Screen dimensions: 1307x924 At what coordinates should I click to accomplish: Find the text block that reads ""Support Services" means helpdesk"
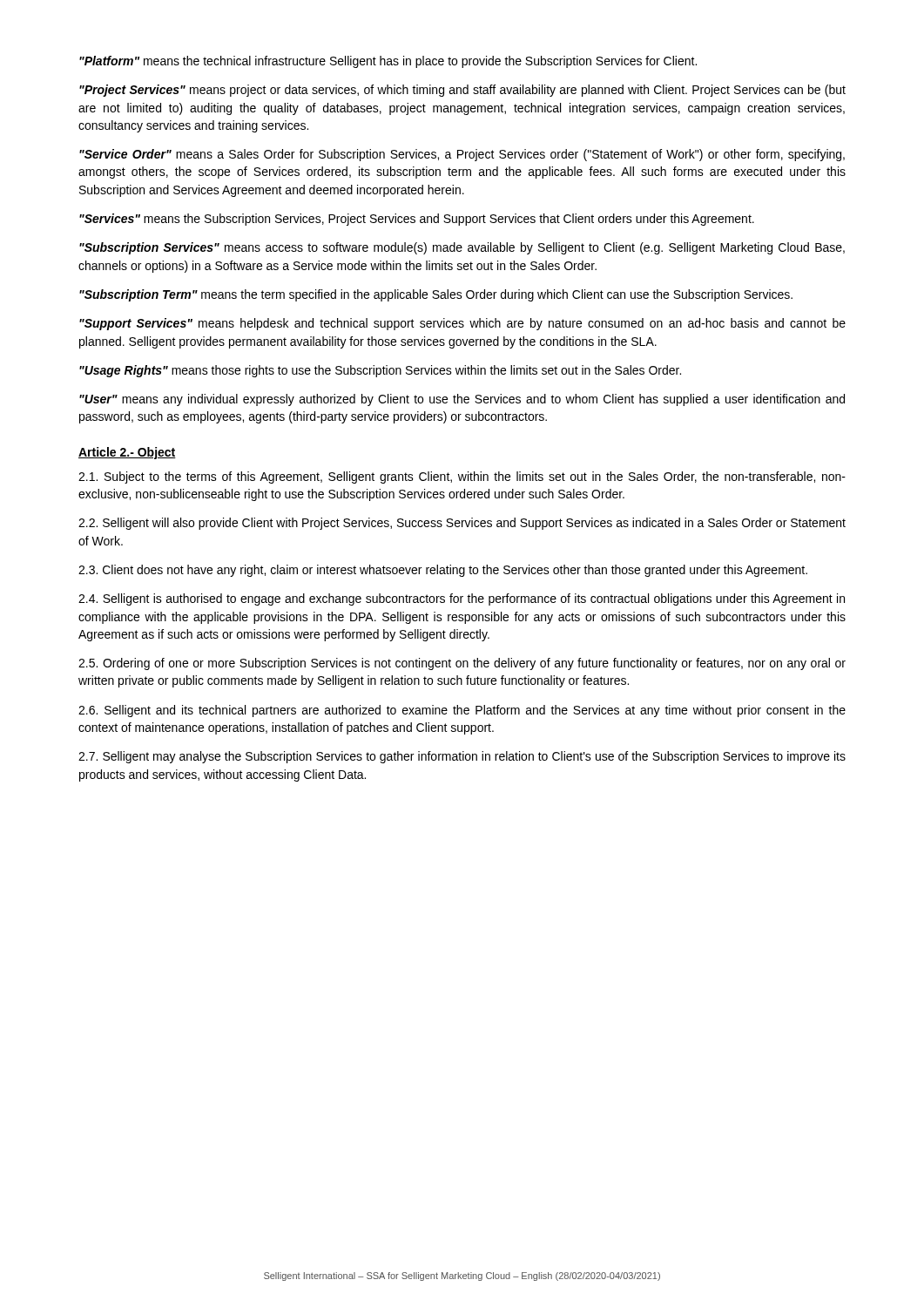[x=462, y=332]
